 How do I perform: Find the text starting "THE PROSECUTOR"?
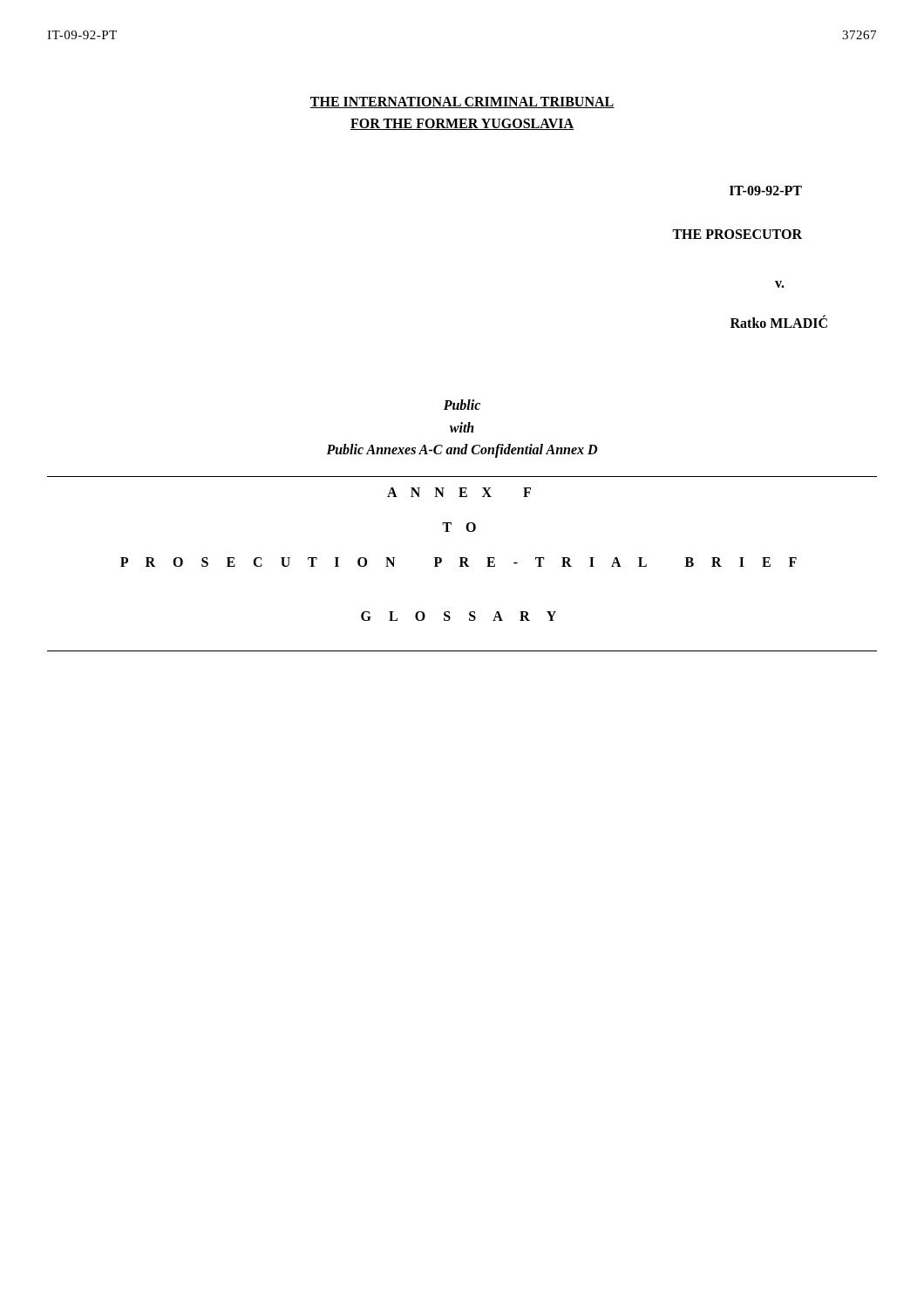coord(737,234)
